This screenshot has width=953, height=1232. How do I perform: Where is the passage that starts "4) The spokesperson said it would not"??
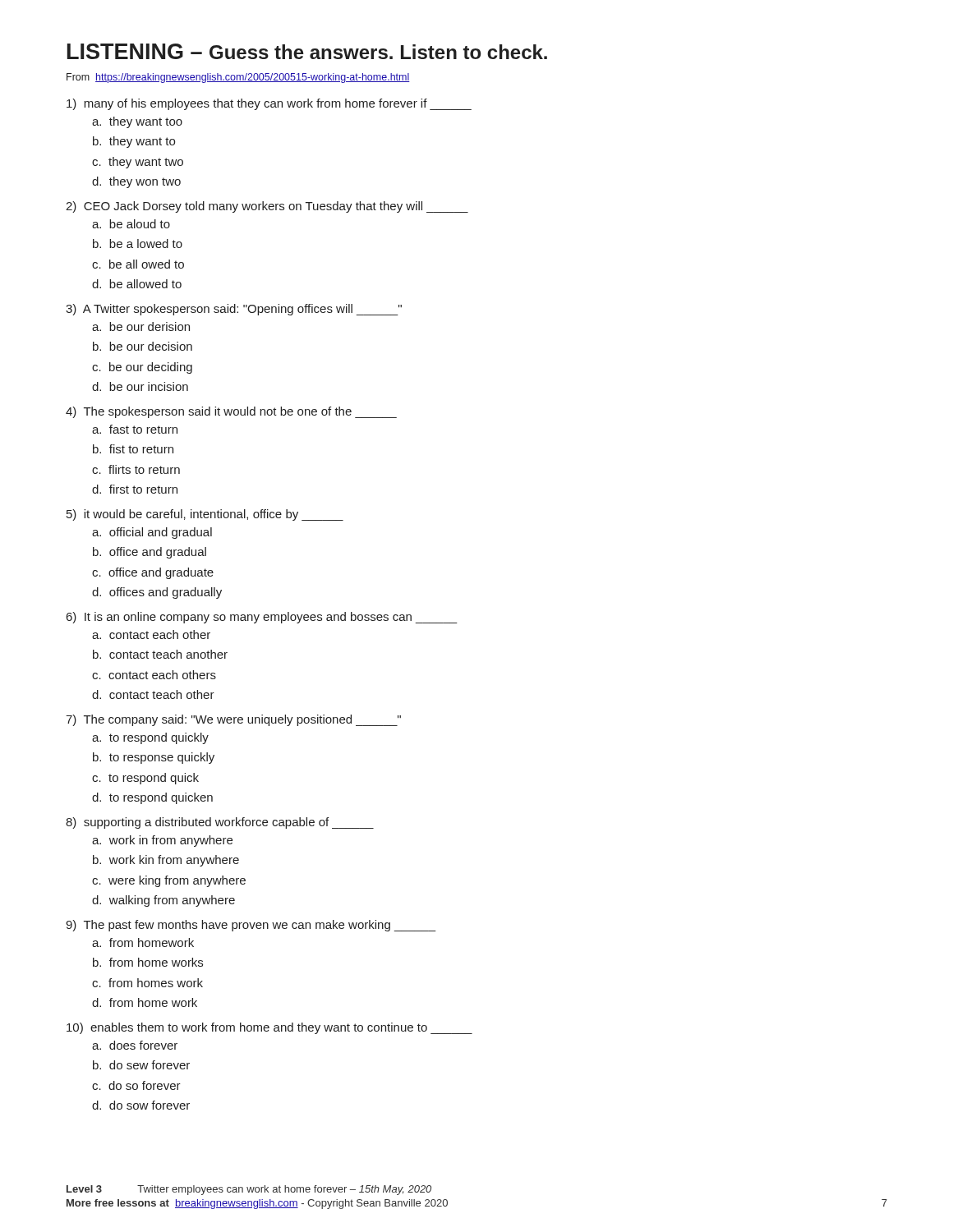(x=231, y=412)
